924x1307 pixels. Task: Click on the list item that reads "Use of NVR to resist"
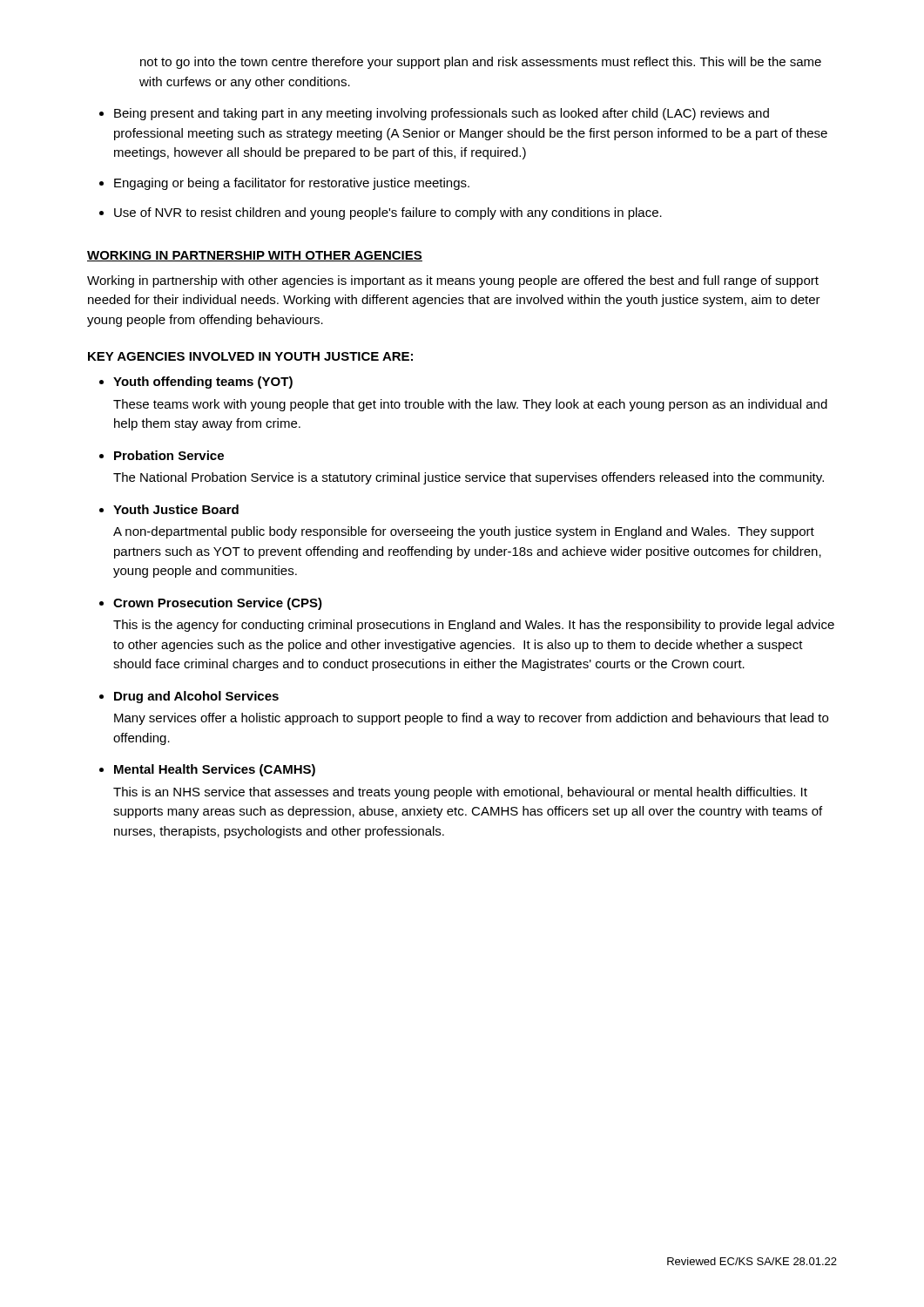[475, 213]
